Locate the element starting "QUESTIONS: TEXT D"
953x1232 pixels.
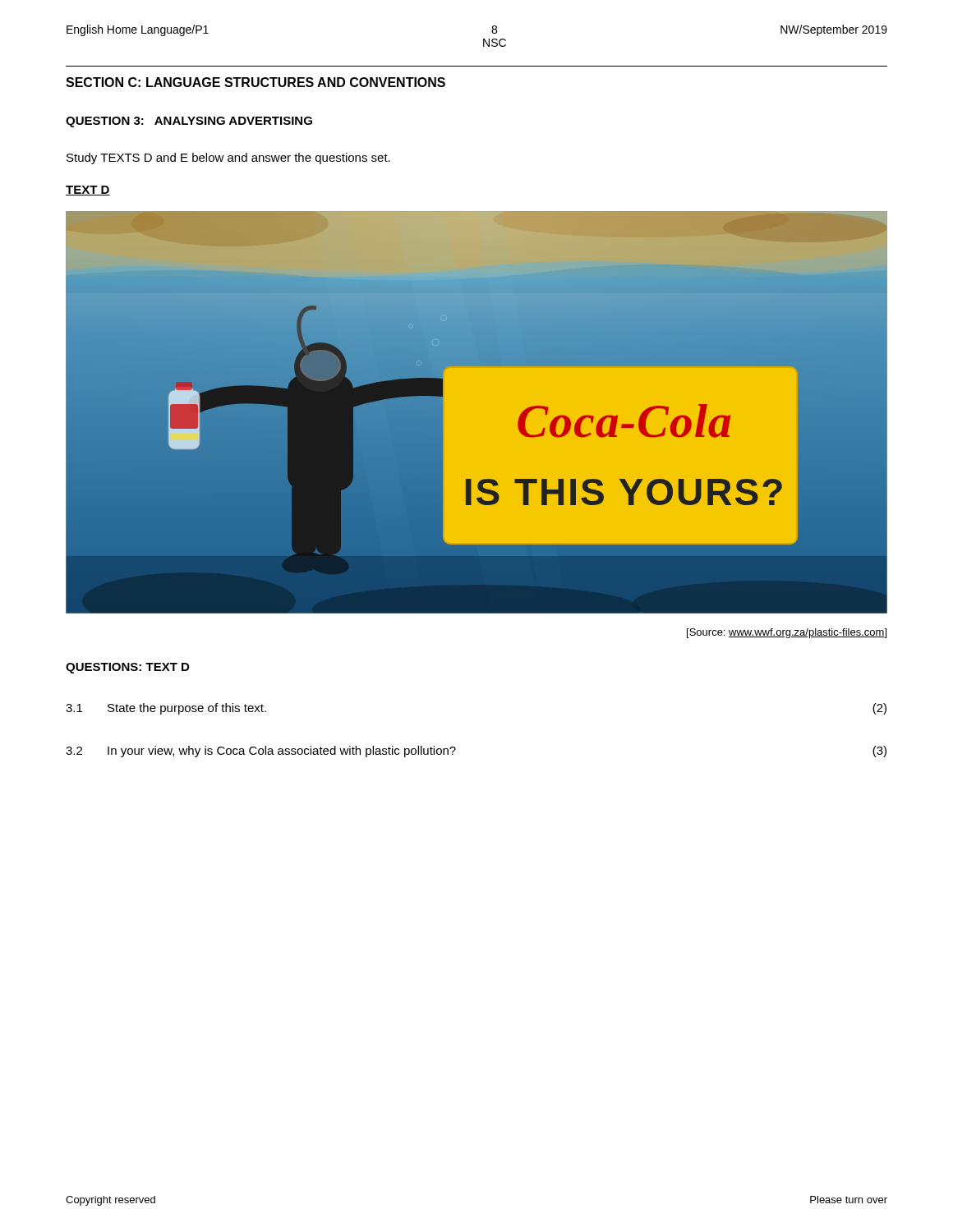[128, 667]
